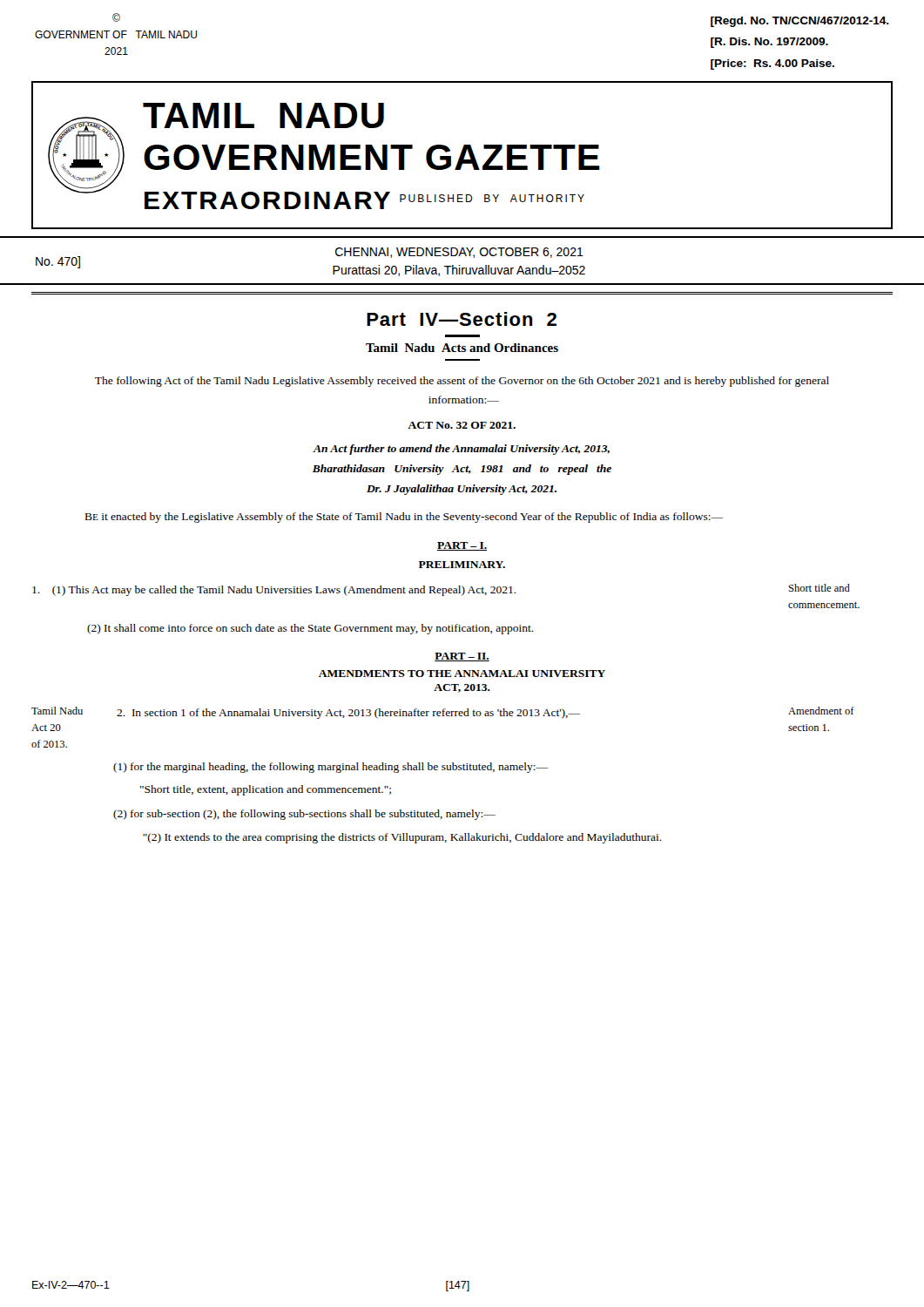Select the text block starting "(1) for the"
The image size is (924, 1307).
coord(330,767)
